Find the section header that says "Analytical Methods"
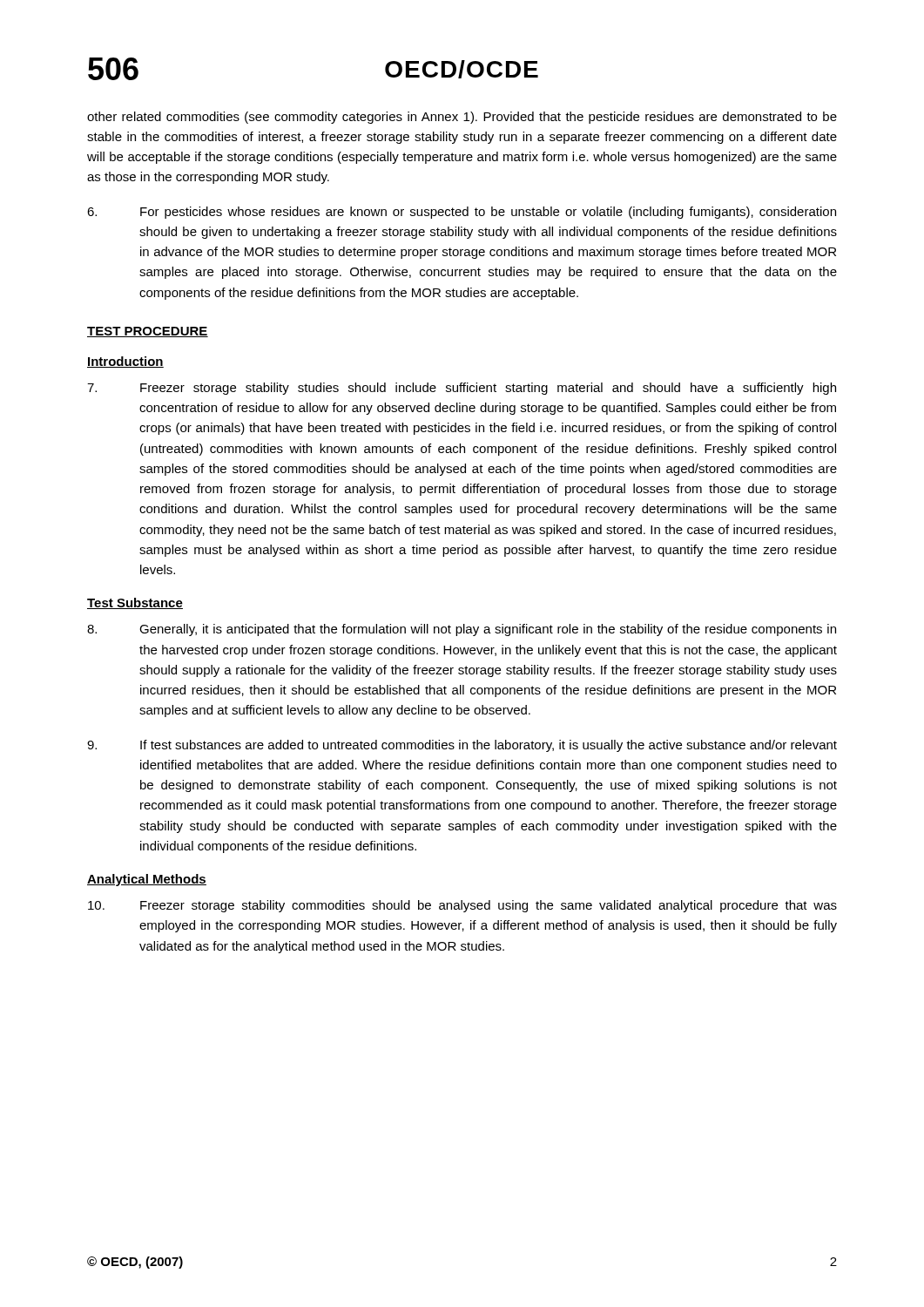Viewport: 924px width, 1307px height. tap(147, 879)
